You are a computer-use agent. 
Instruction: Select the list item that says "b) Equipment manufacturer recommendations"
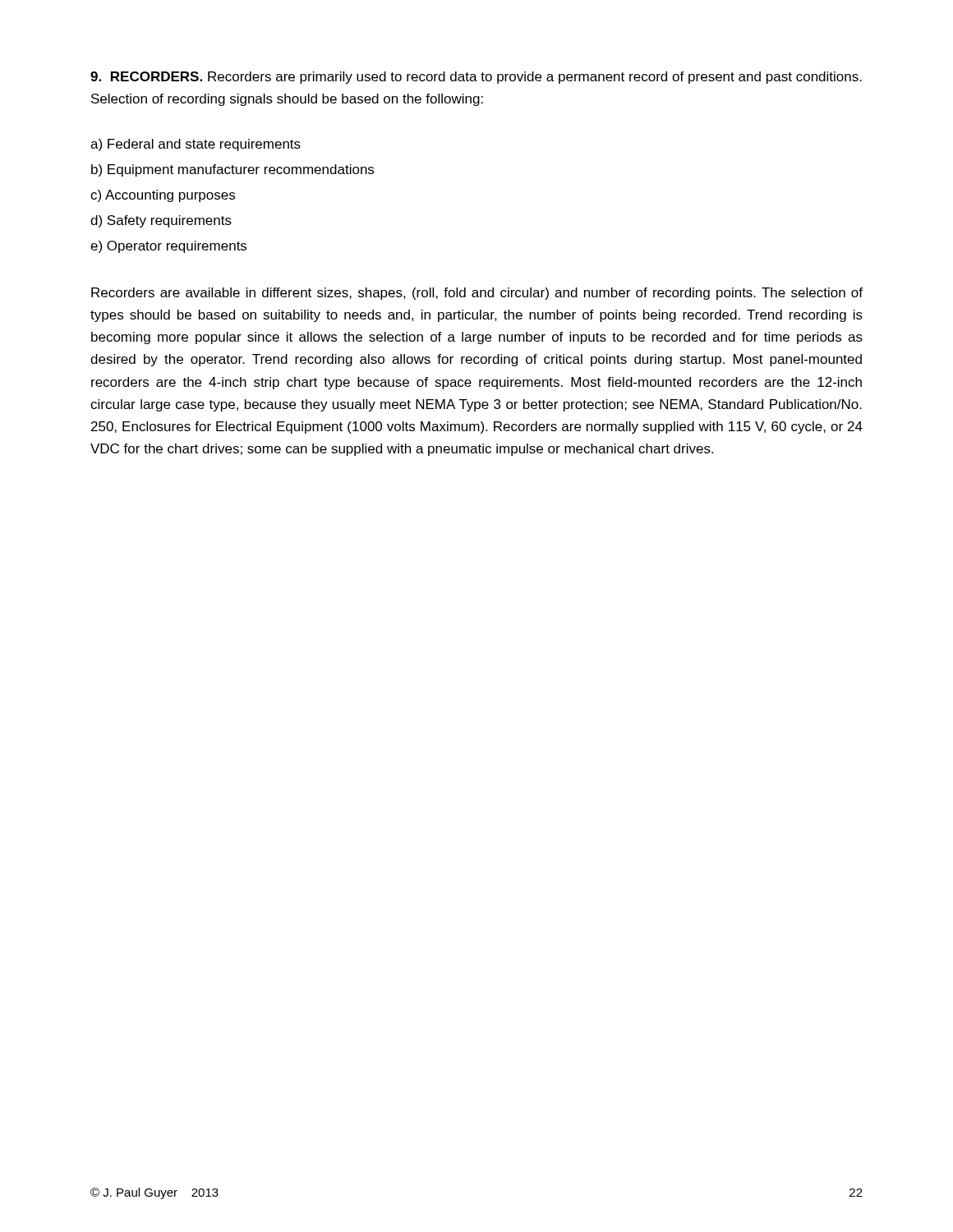click(232, 170)
